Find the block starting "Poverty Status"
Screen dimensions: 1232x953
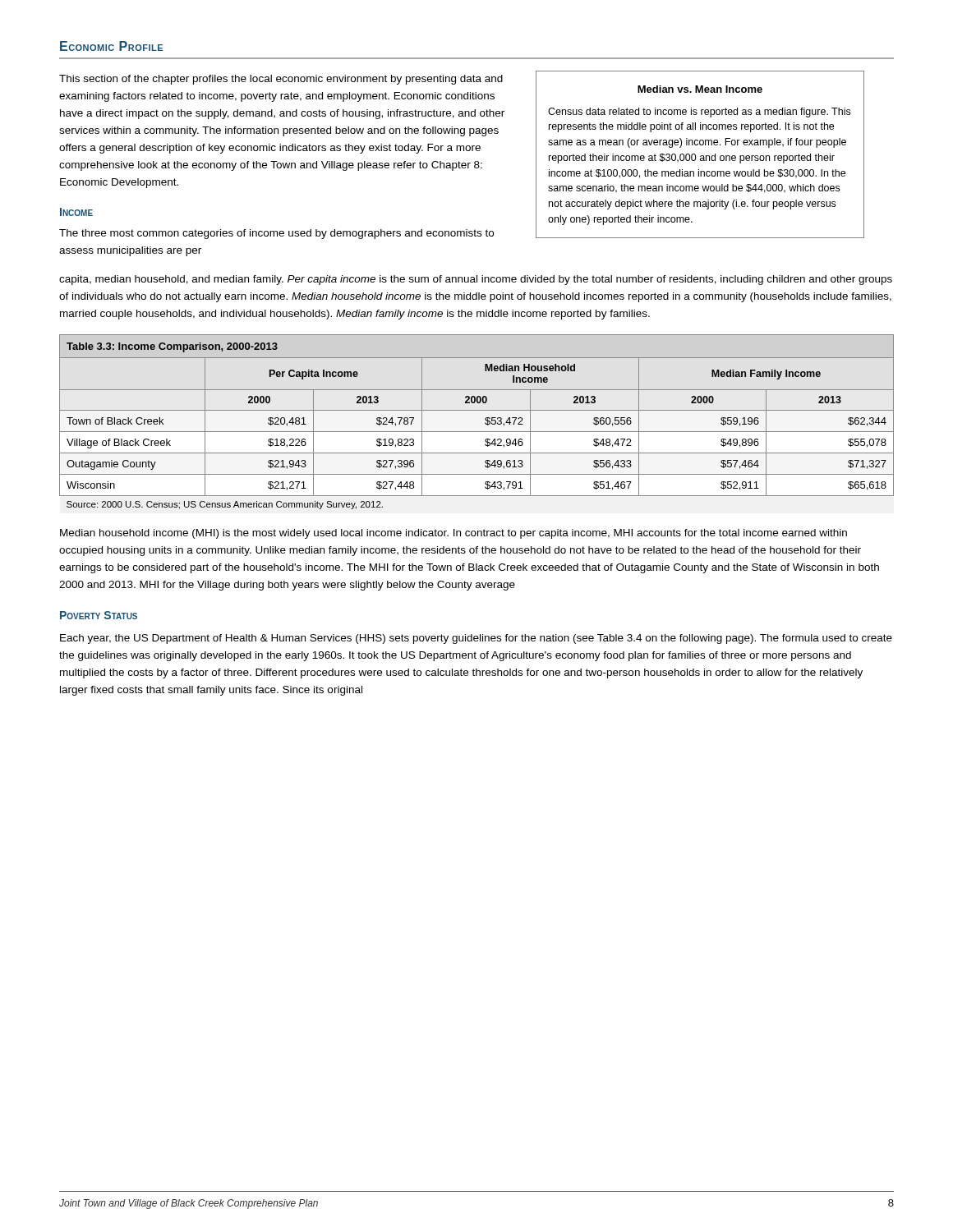point(98,615)
